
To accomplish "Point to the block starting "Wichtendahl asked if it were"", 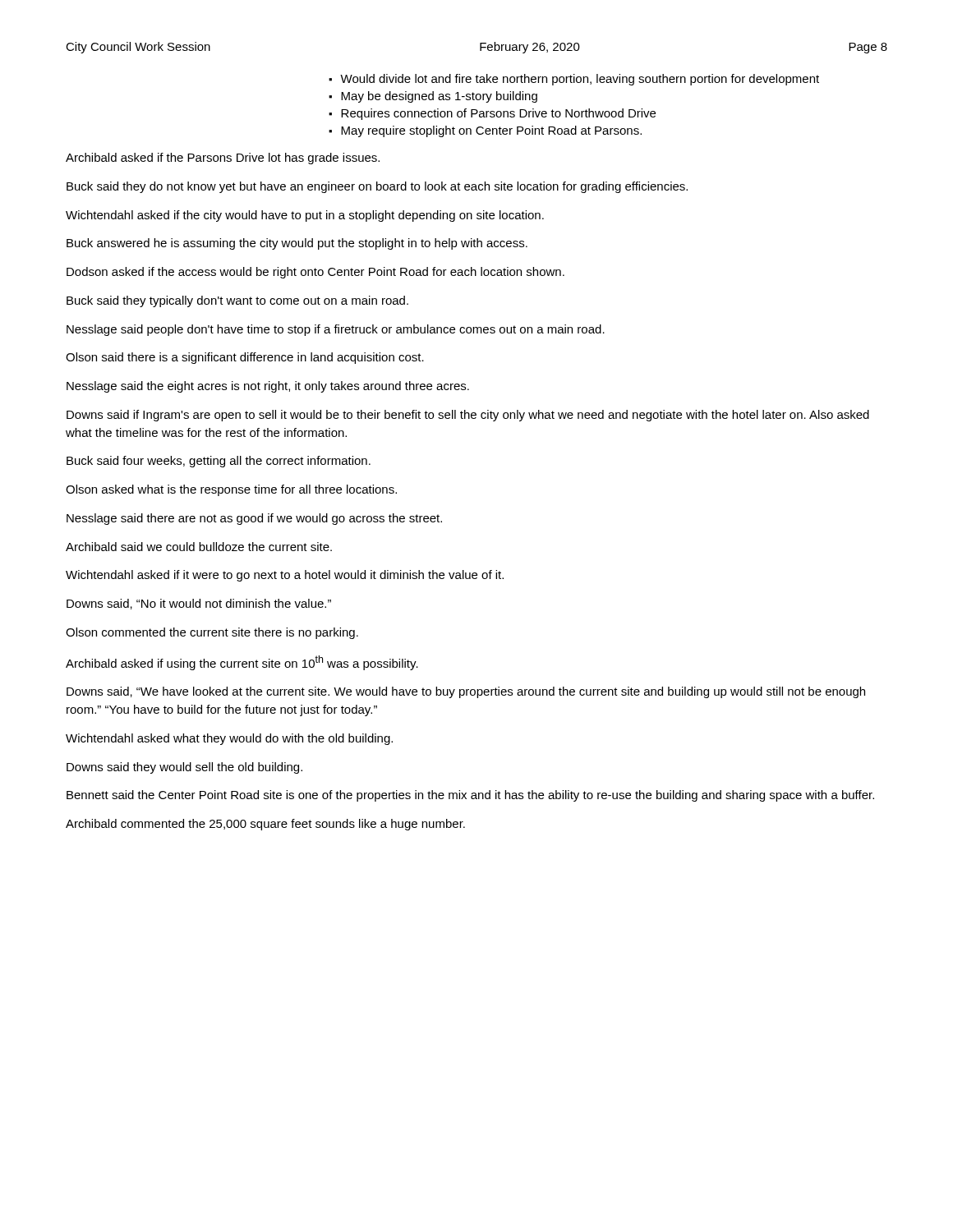I will tap(285, 575).
